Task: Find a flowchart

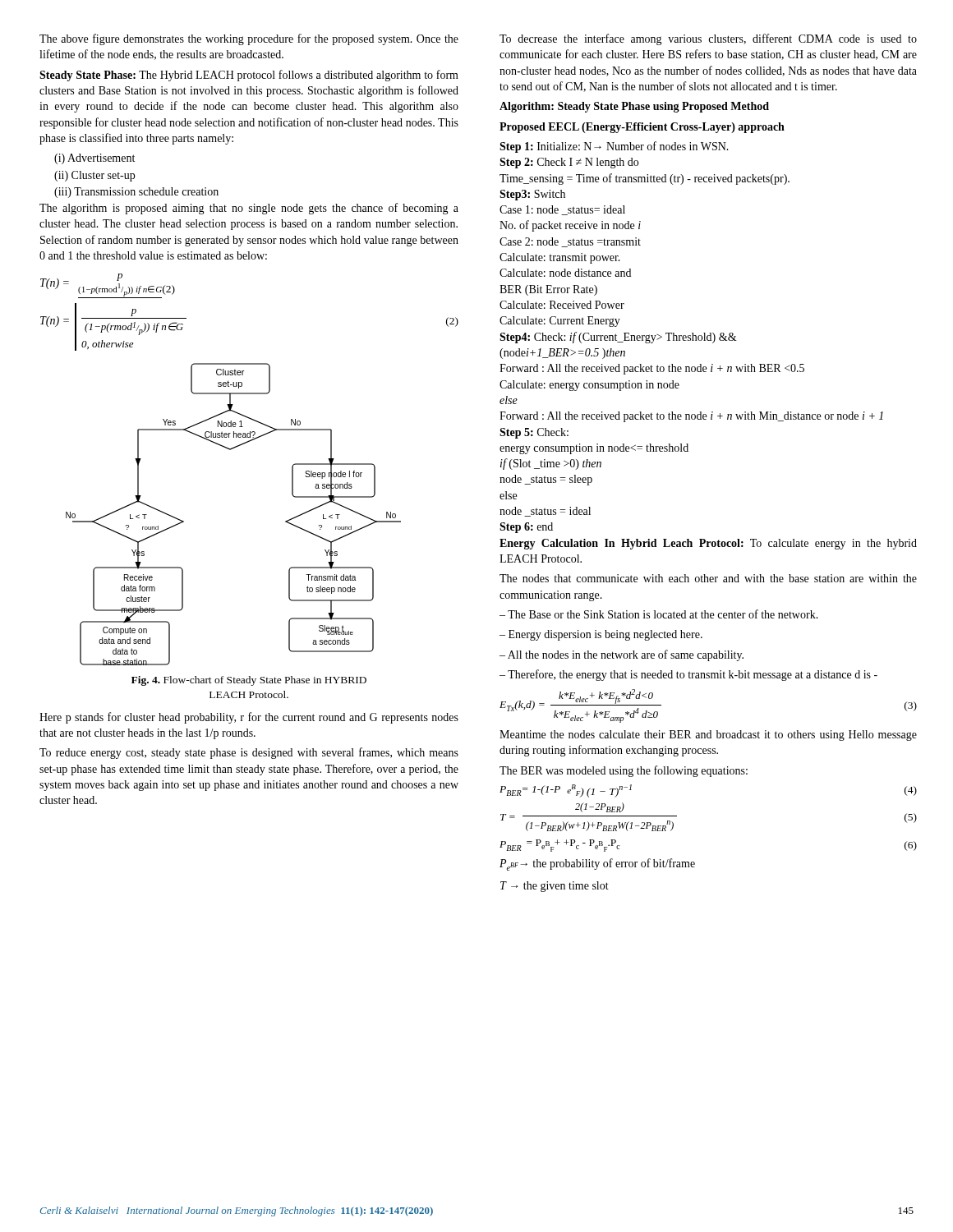Action: click(249, 513)
